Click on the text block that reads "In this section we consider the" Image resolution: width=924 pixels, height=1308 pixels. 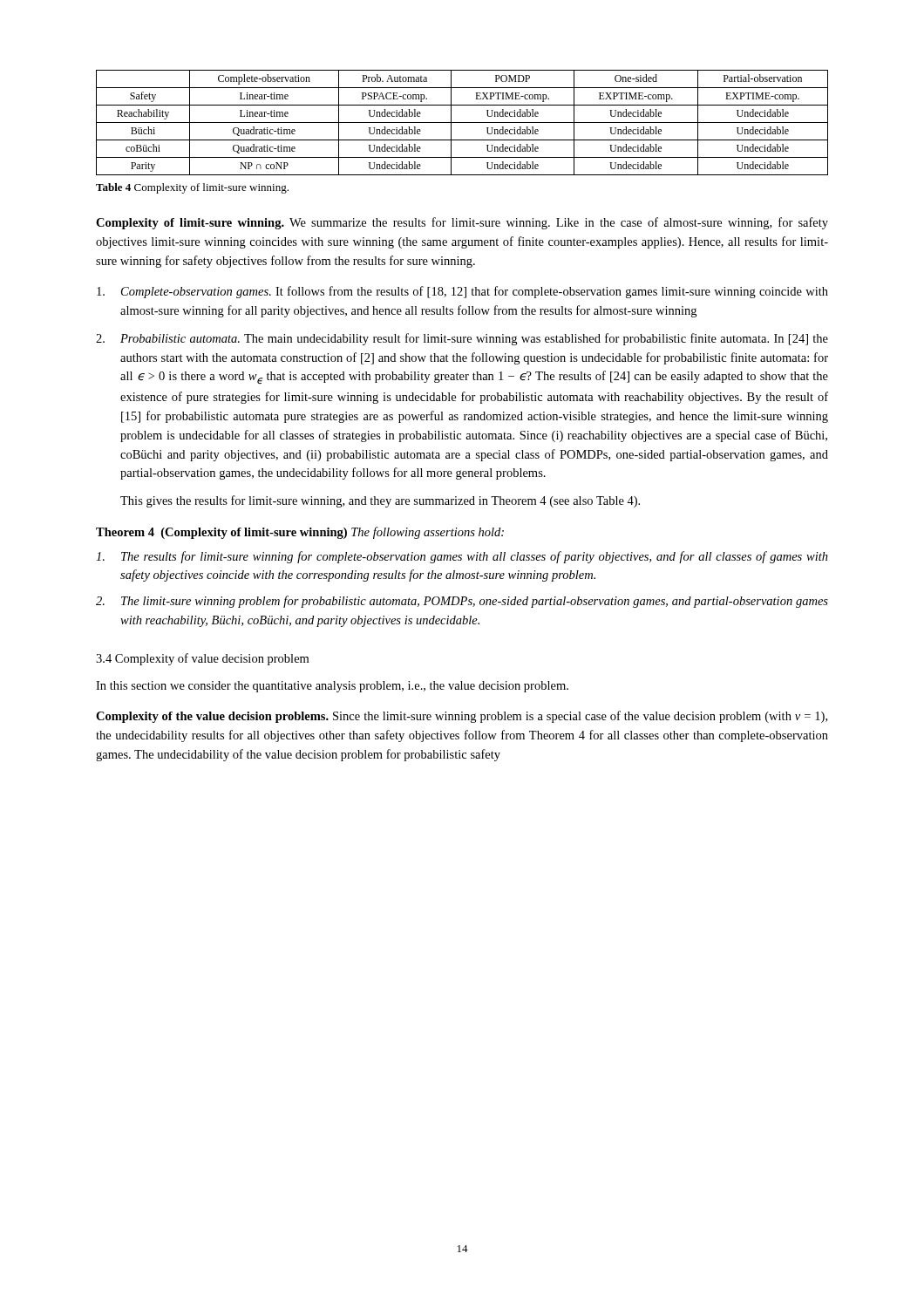(333, 685)
